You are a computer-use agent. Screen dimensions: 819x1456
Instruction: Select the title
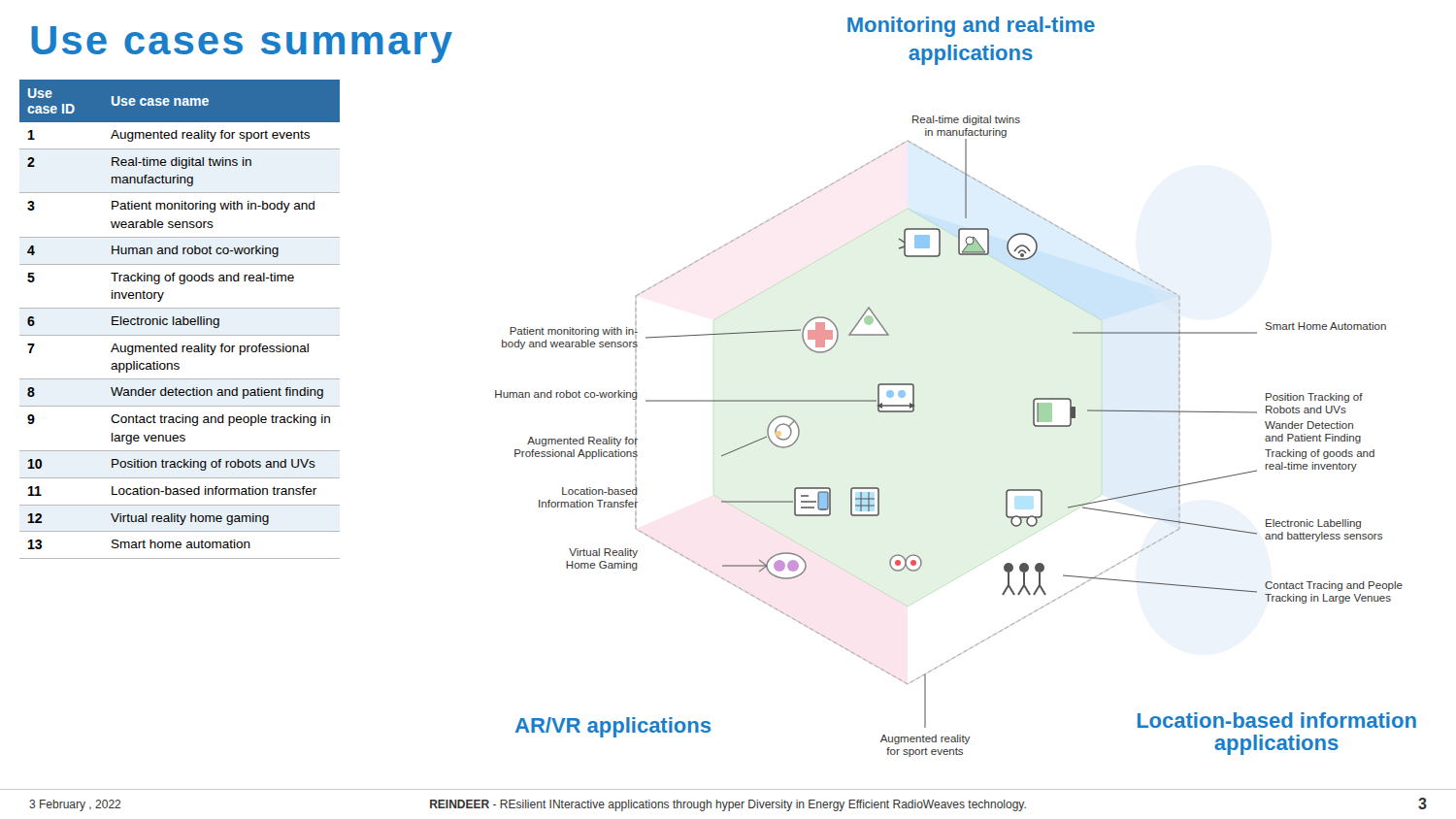coord(242,40)
